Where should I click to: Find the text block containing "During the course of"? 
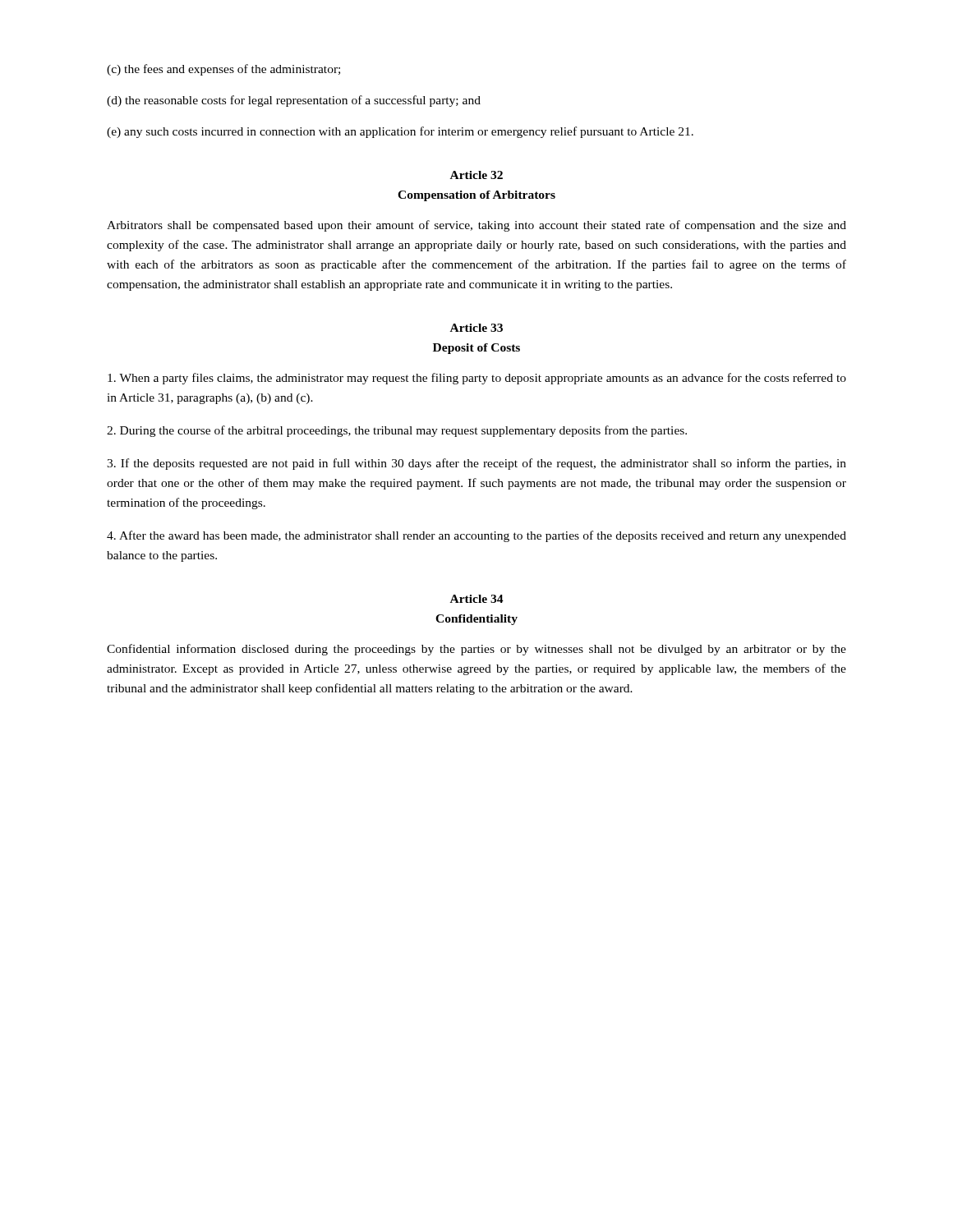click(397, 430)
